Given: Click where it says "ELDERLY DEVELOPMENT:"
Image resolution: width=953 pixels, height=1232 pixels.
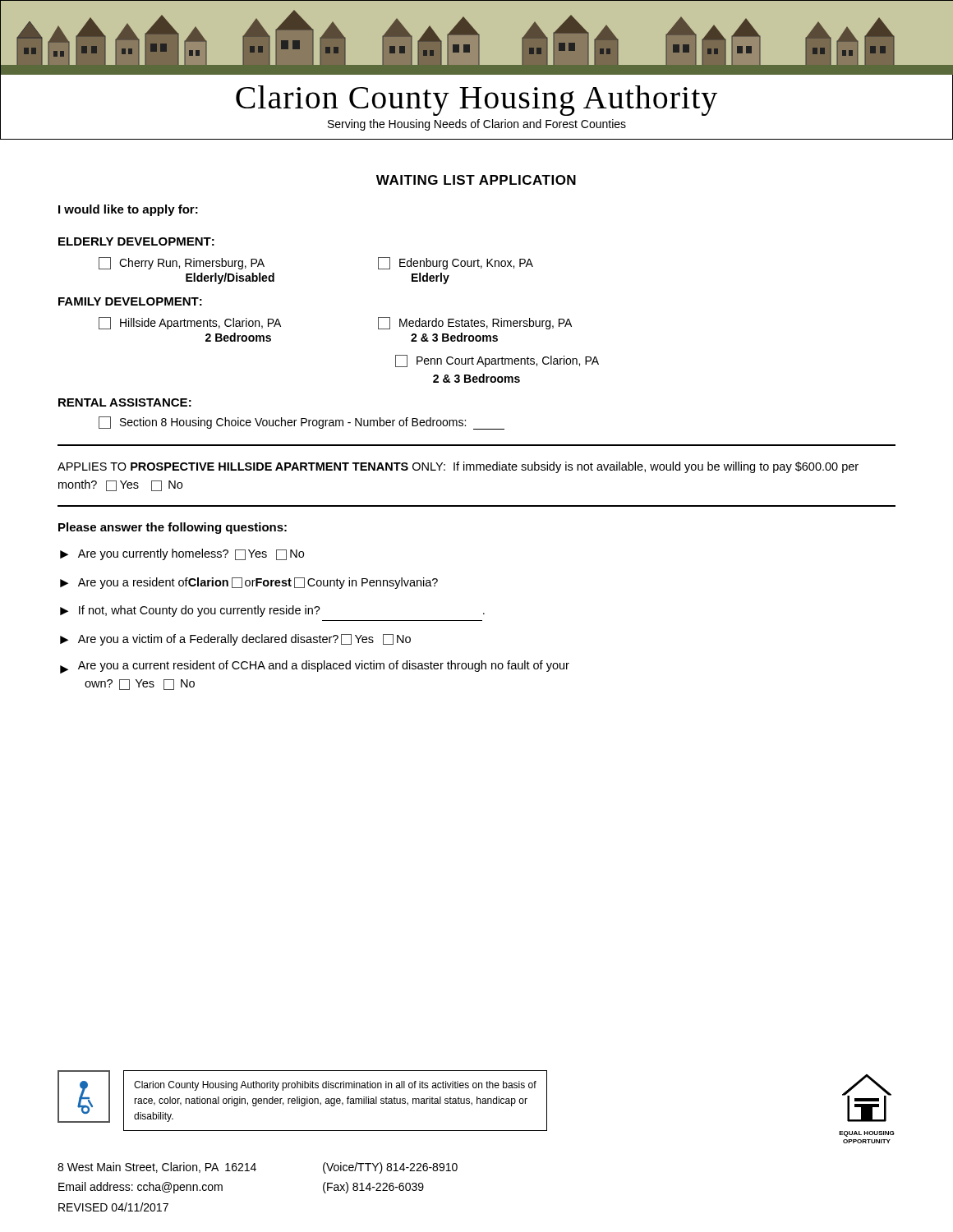Looking at the screenshot, I should pos(136,241).
